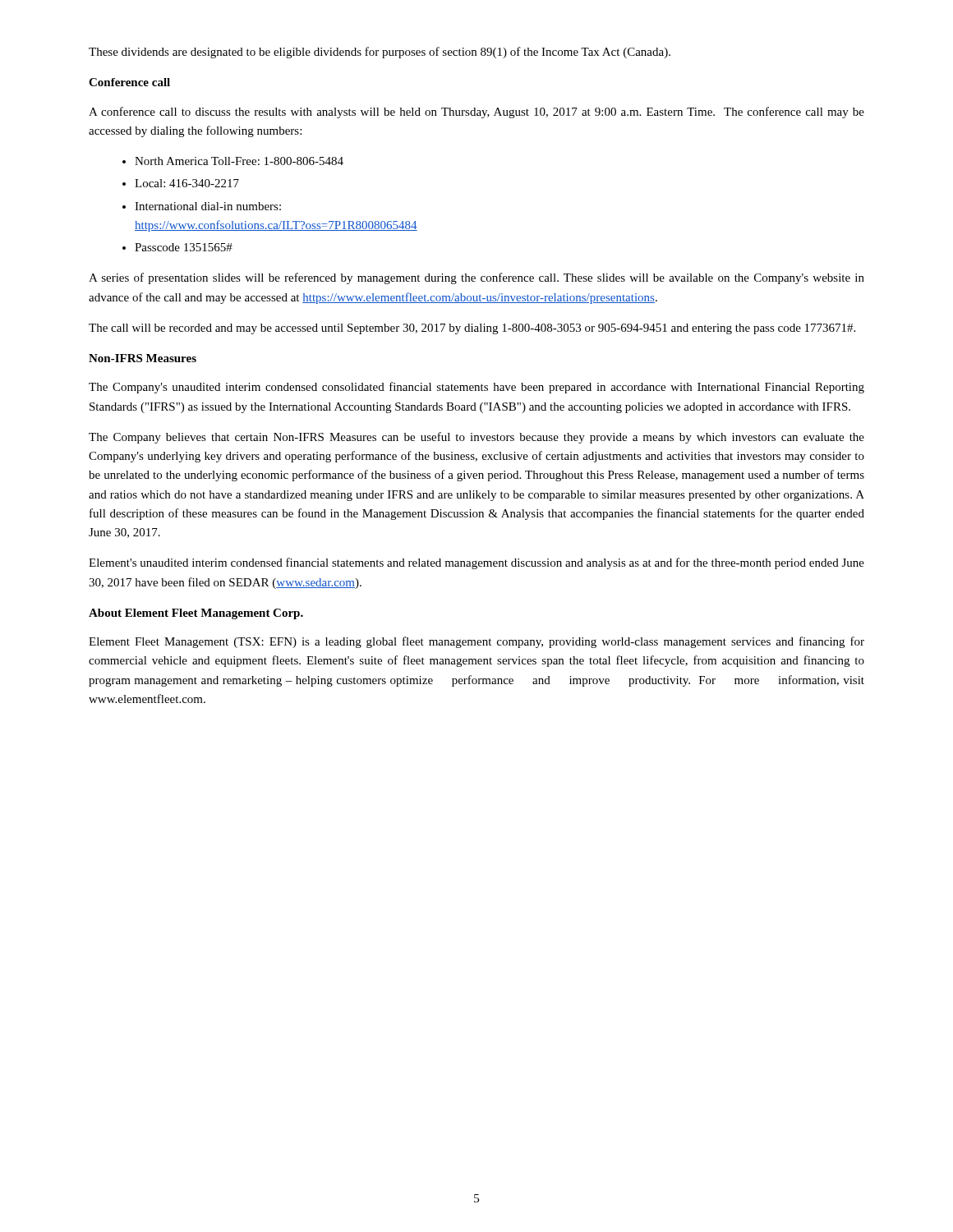Find the section header that says "About Element Fleet Management Corp."
953x1232 pixels.
coord(196,614)
